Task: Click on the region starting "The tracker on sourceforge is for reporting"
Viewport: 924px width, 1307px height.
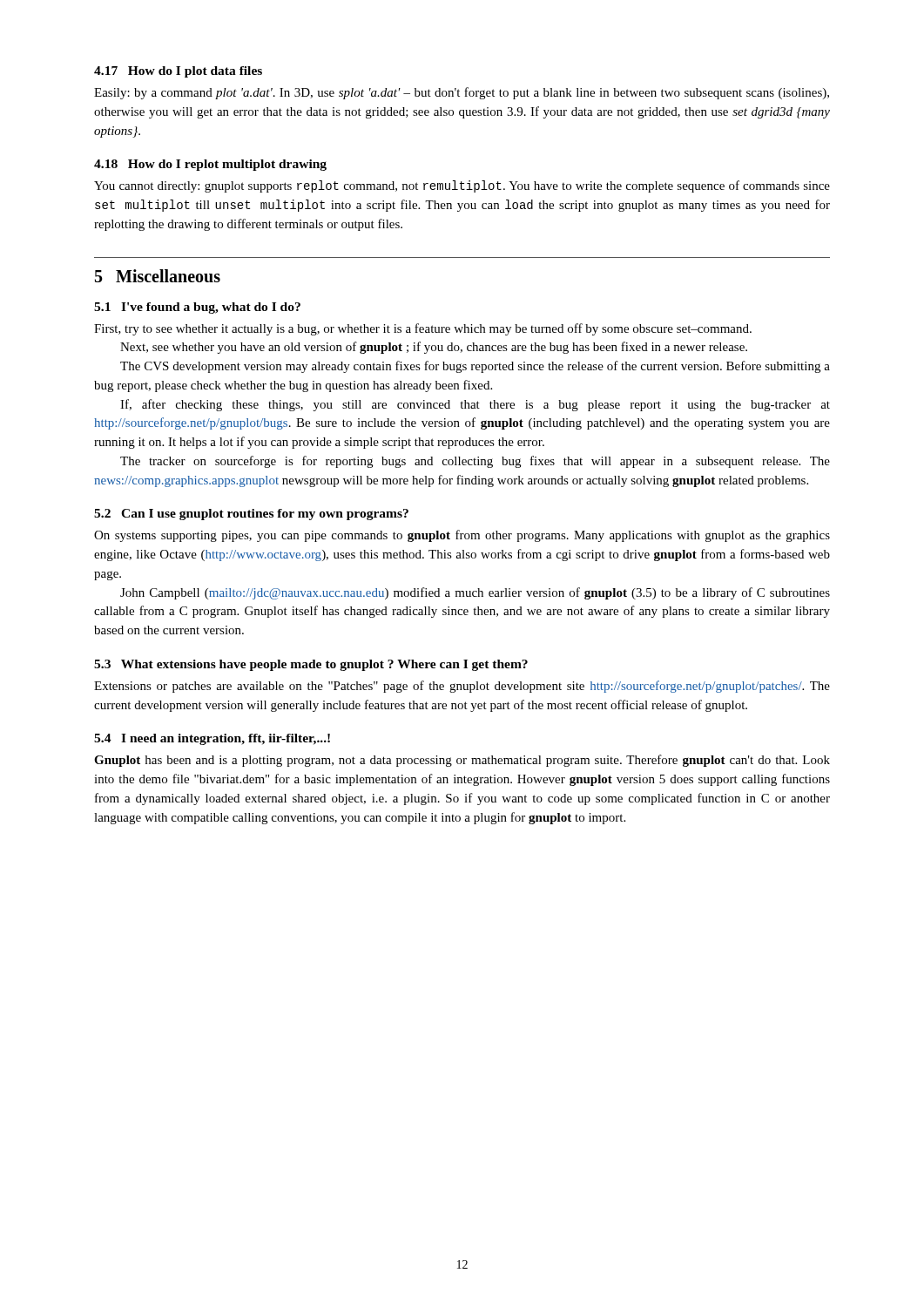Action: point(462,471)
